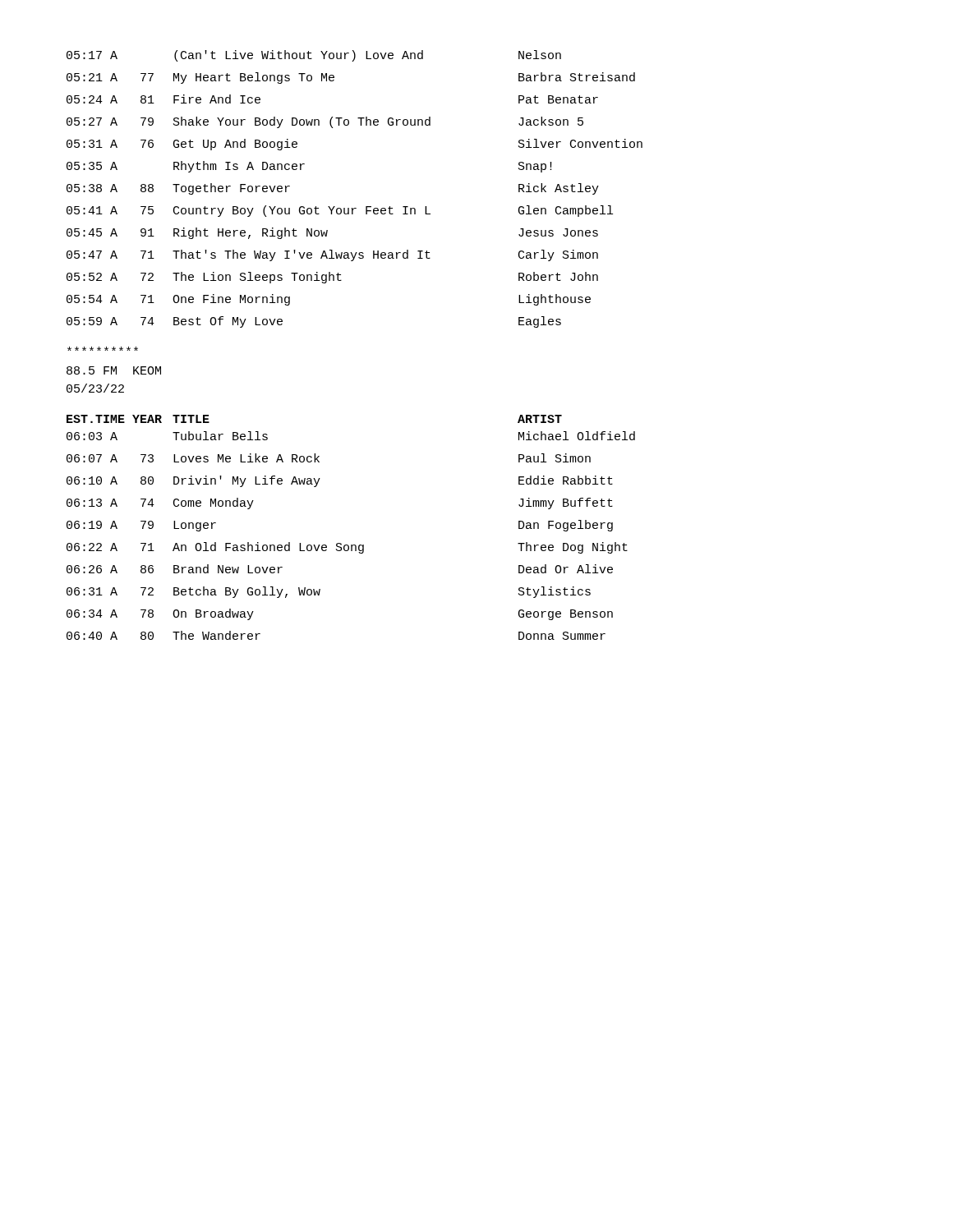Locate the text "05:35 A Rhythm Is A Dancer Snap!"
Screen dimensions: 1232x953
[92, 166]
